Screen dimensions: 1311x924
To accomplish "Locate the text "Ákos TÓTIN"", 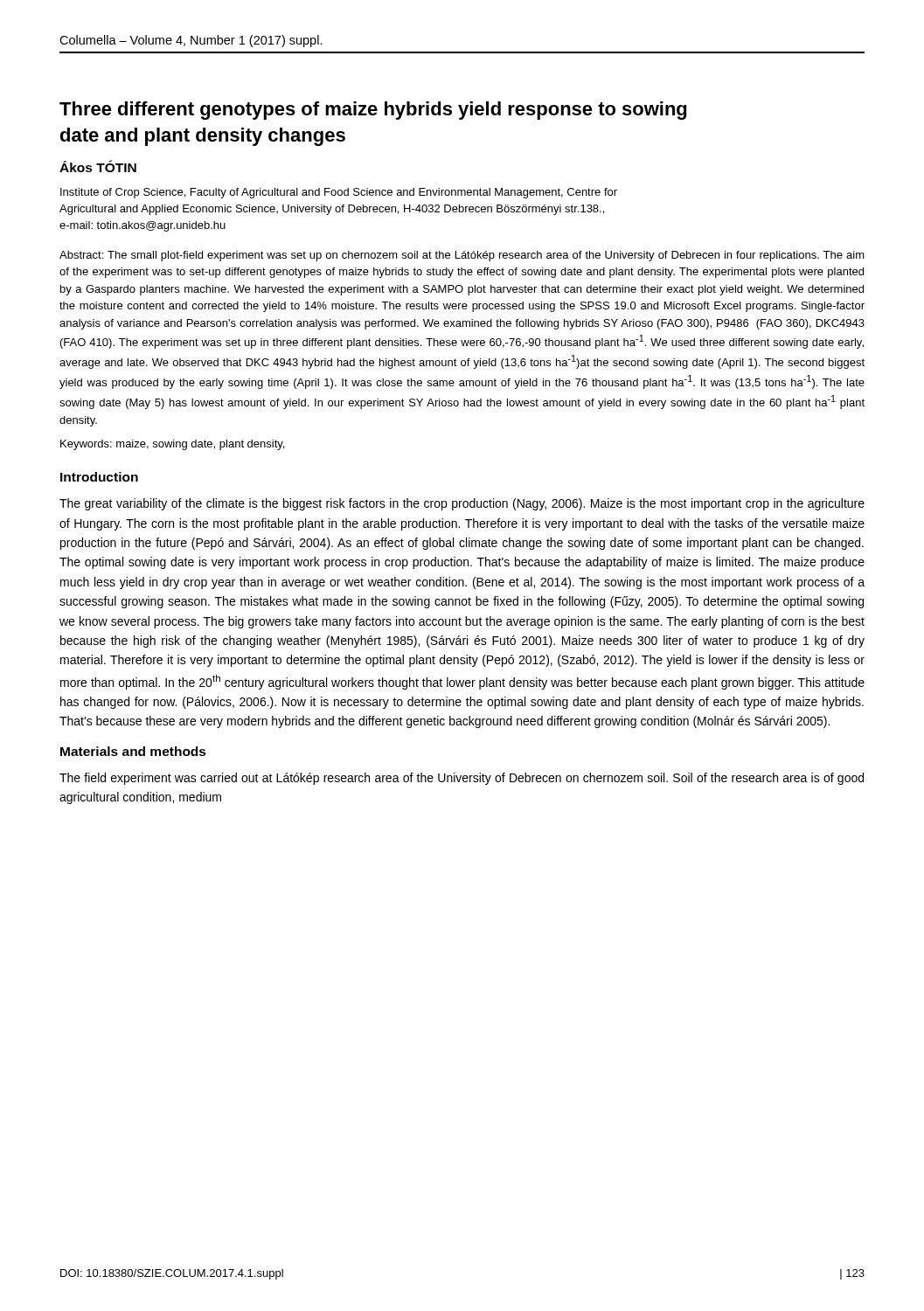I will point(98,168).
